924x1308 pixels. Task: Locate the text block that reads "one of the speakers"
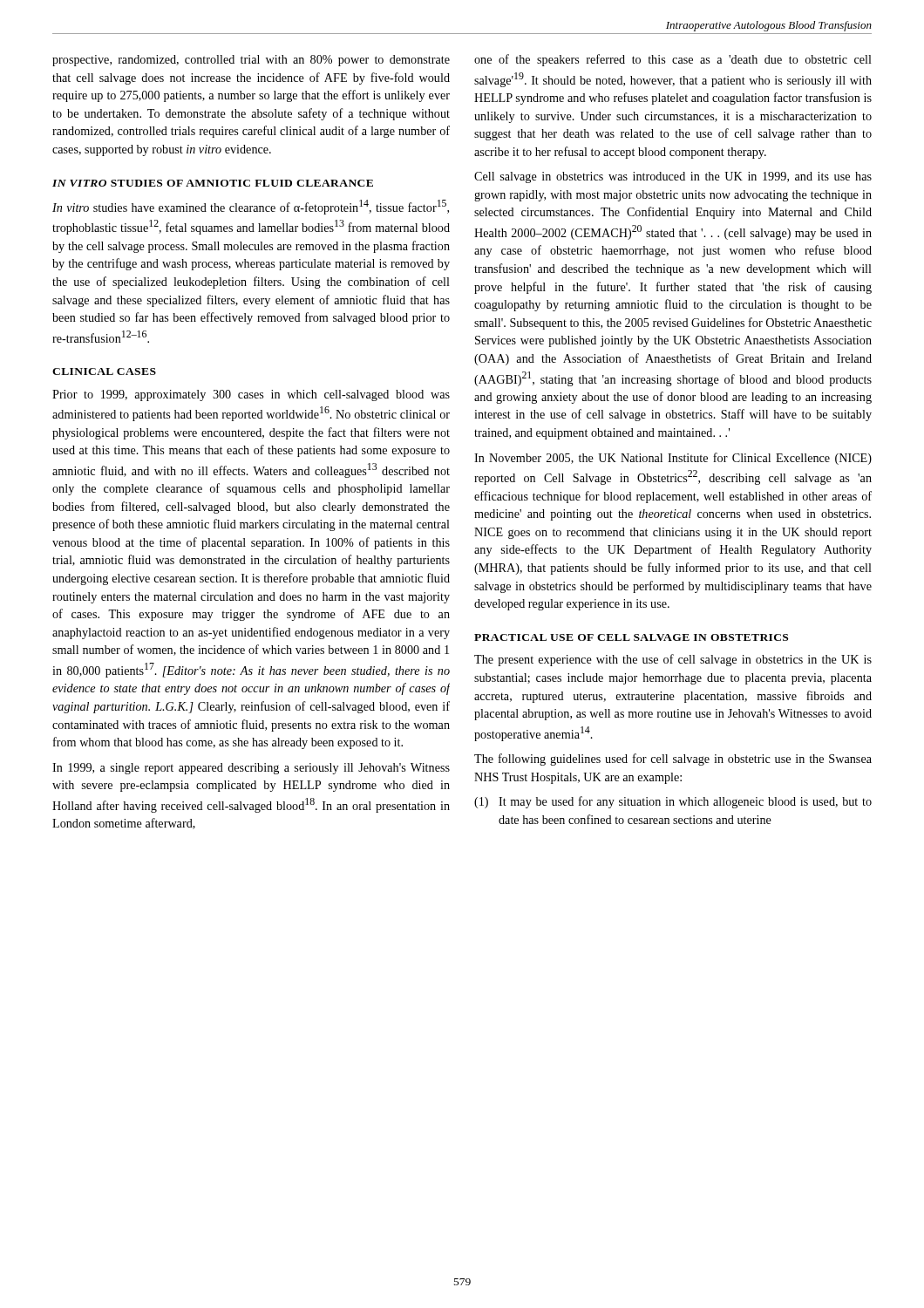point(673,106)
